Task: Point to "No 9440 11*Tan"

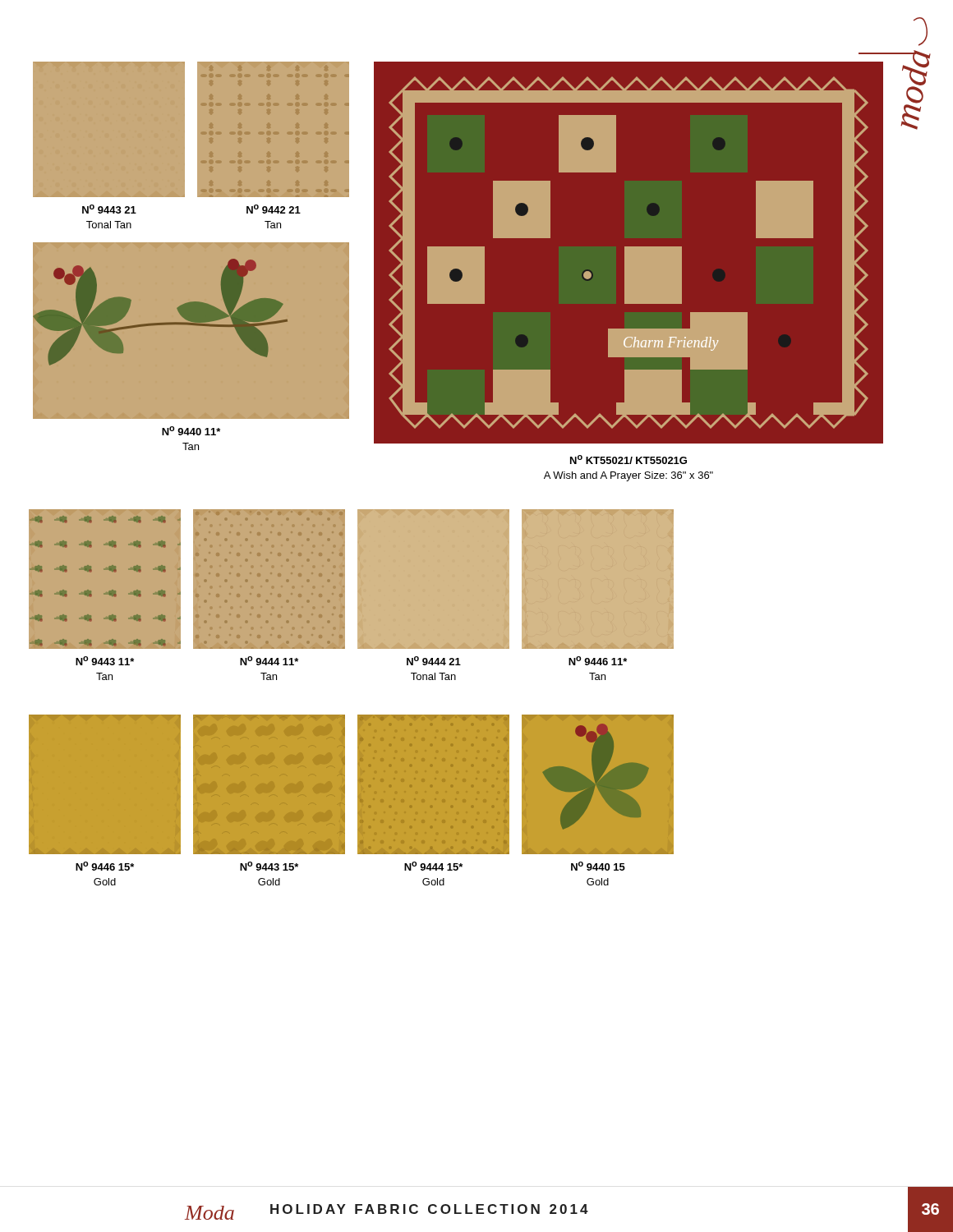Action: pyautogui.click(x=191, y=438)
